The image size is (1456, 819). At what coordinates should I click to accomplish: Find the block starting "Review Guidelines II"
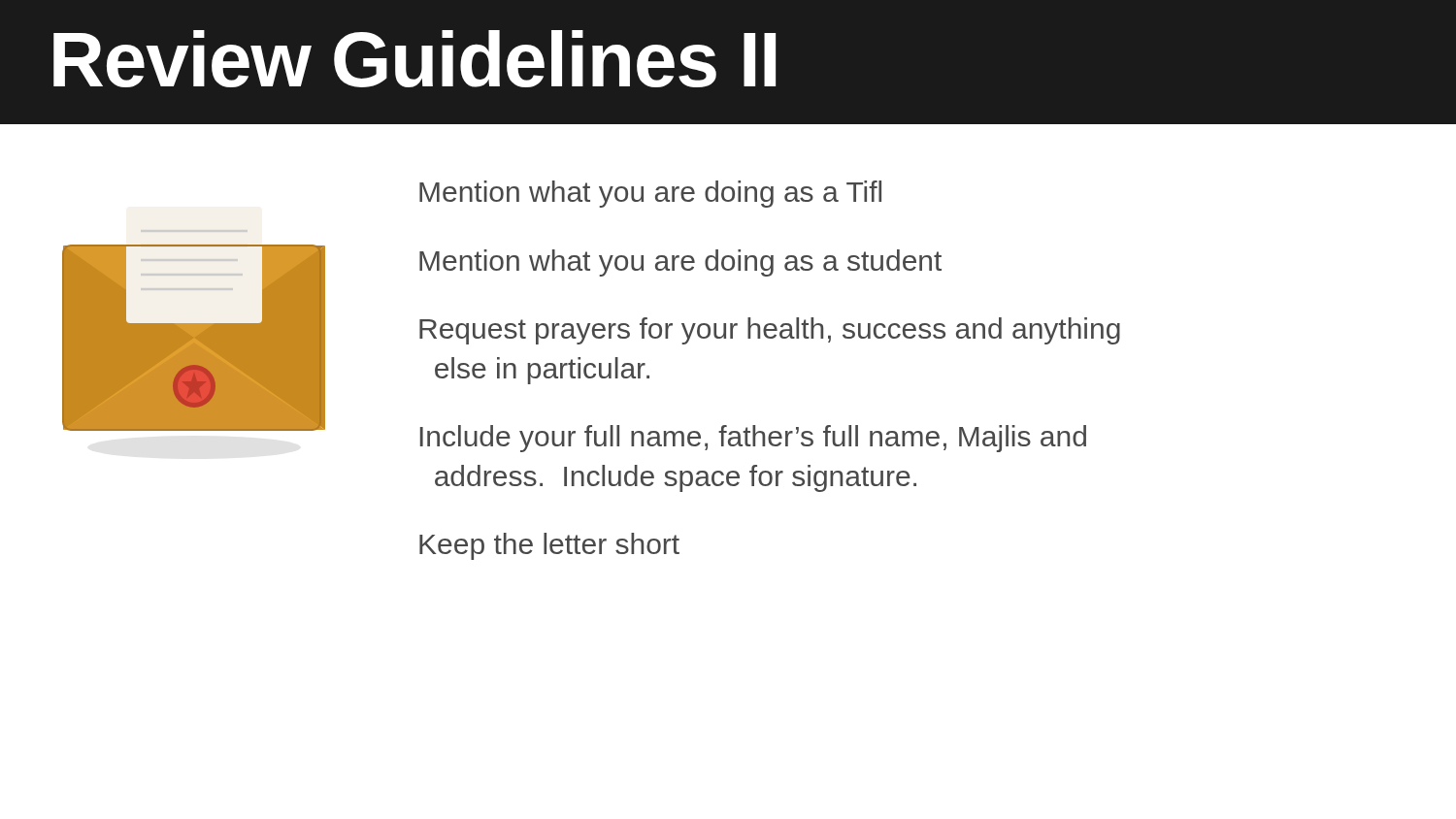tap(728, 60)
